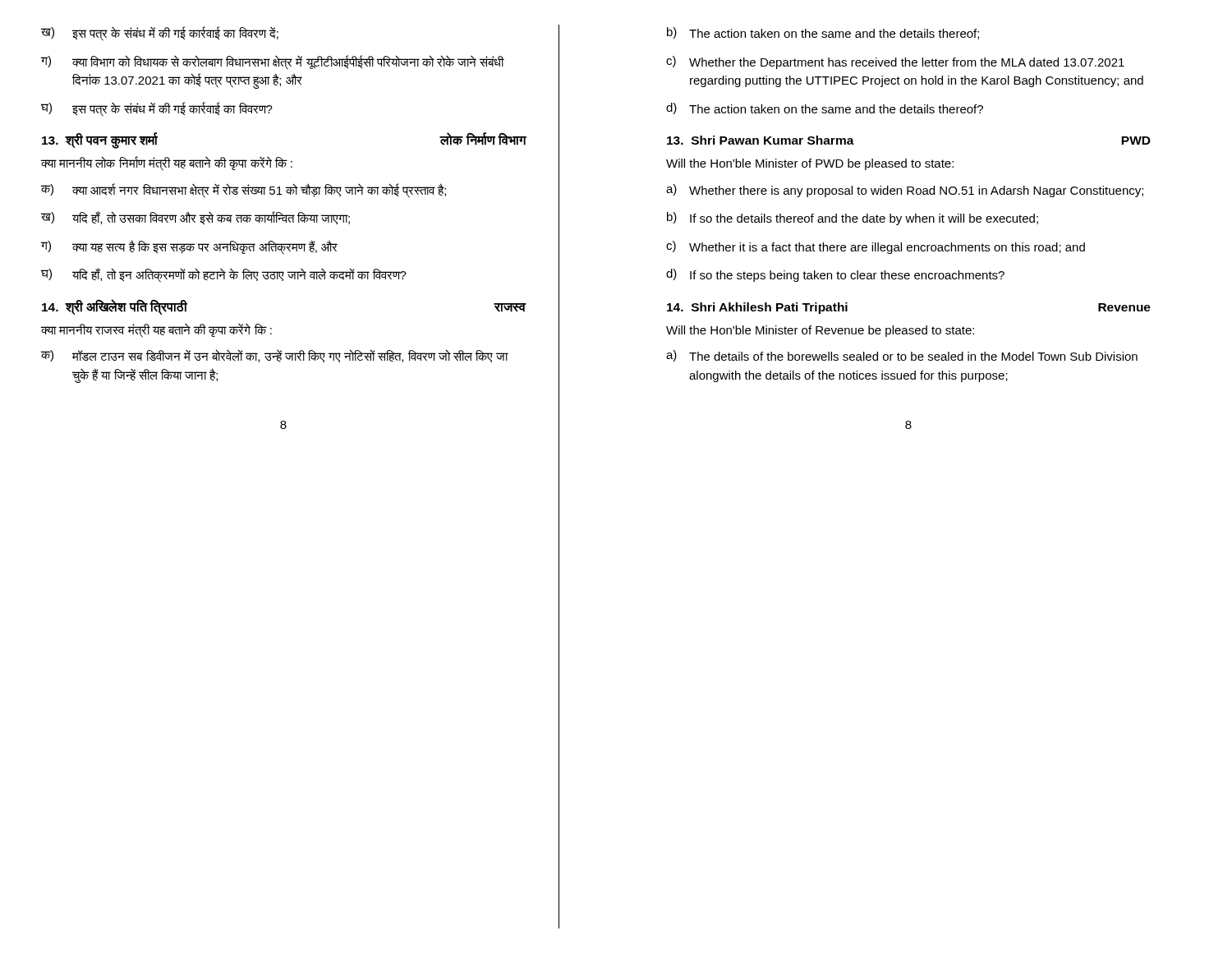Click on the text block starting "क) मॉडल टाउन सब डिवीजन में उन"
The width and height of the screenshot is (1232, 954).
(283, 366)
